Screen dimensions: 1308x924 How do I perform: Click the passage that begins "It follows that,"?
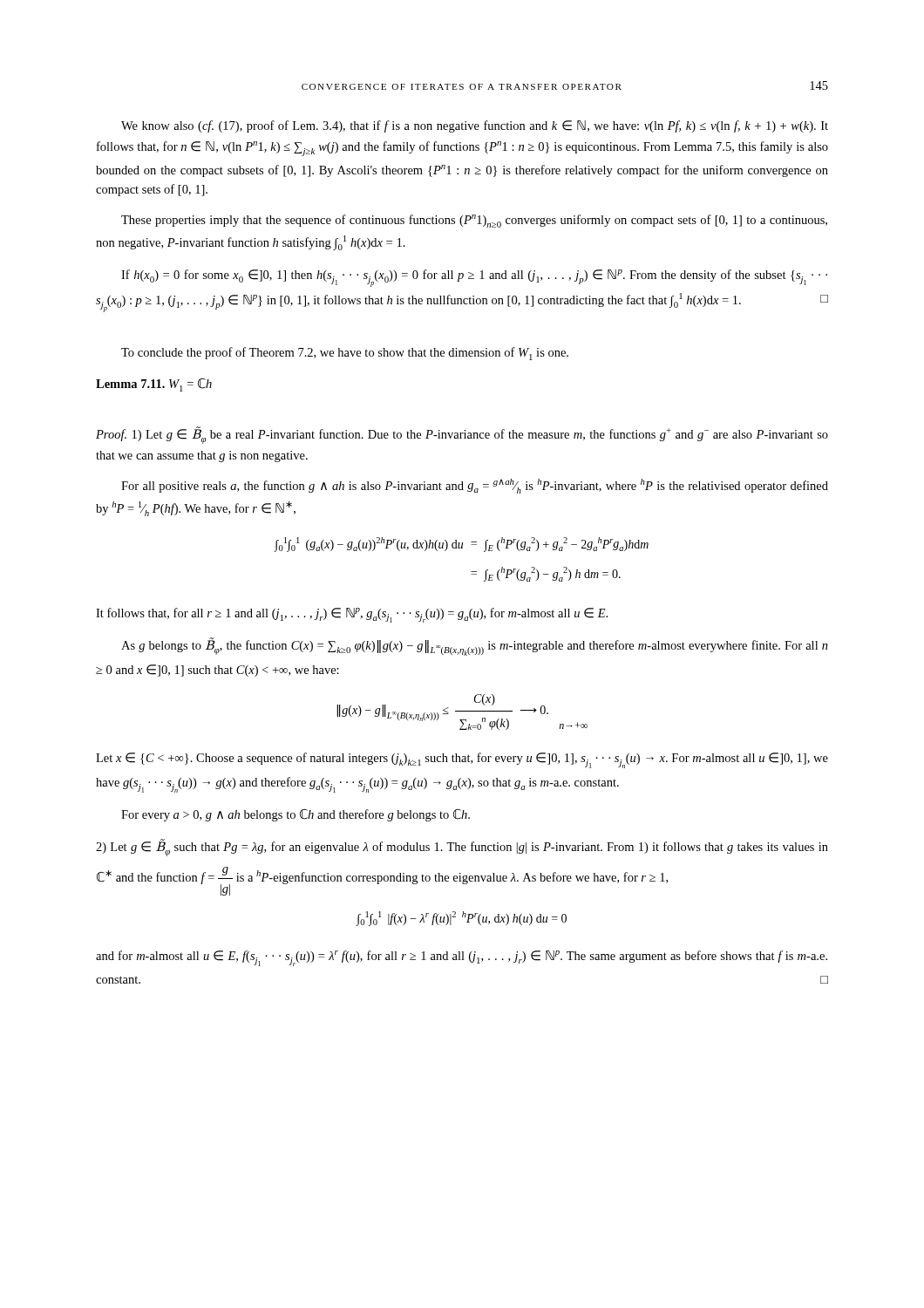[x=462, y=614]
